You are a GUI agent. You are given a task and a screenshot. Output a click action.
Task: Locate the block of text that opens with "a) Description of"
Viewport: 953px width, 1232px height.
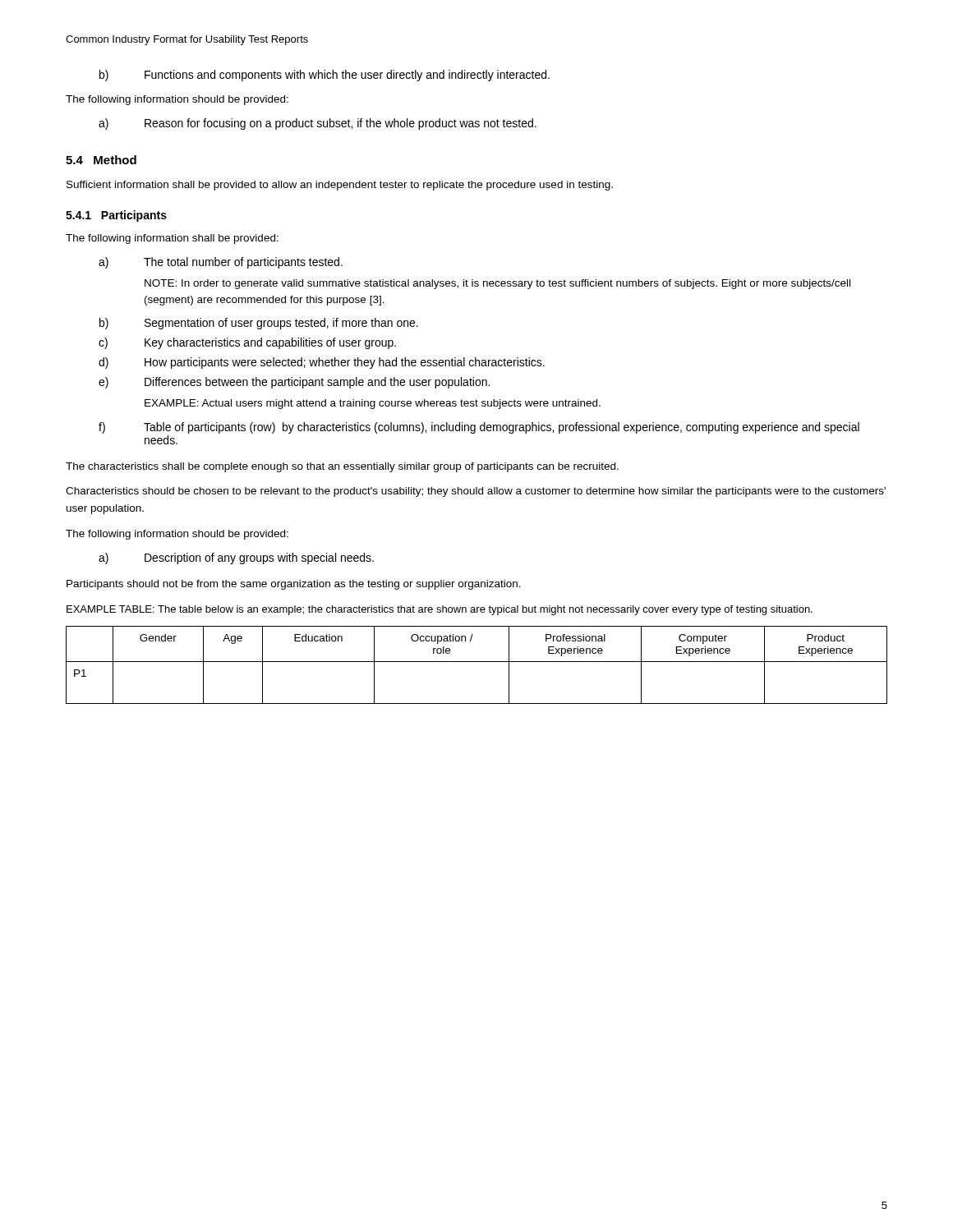tap(236, 559)
